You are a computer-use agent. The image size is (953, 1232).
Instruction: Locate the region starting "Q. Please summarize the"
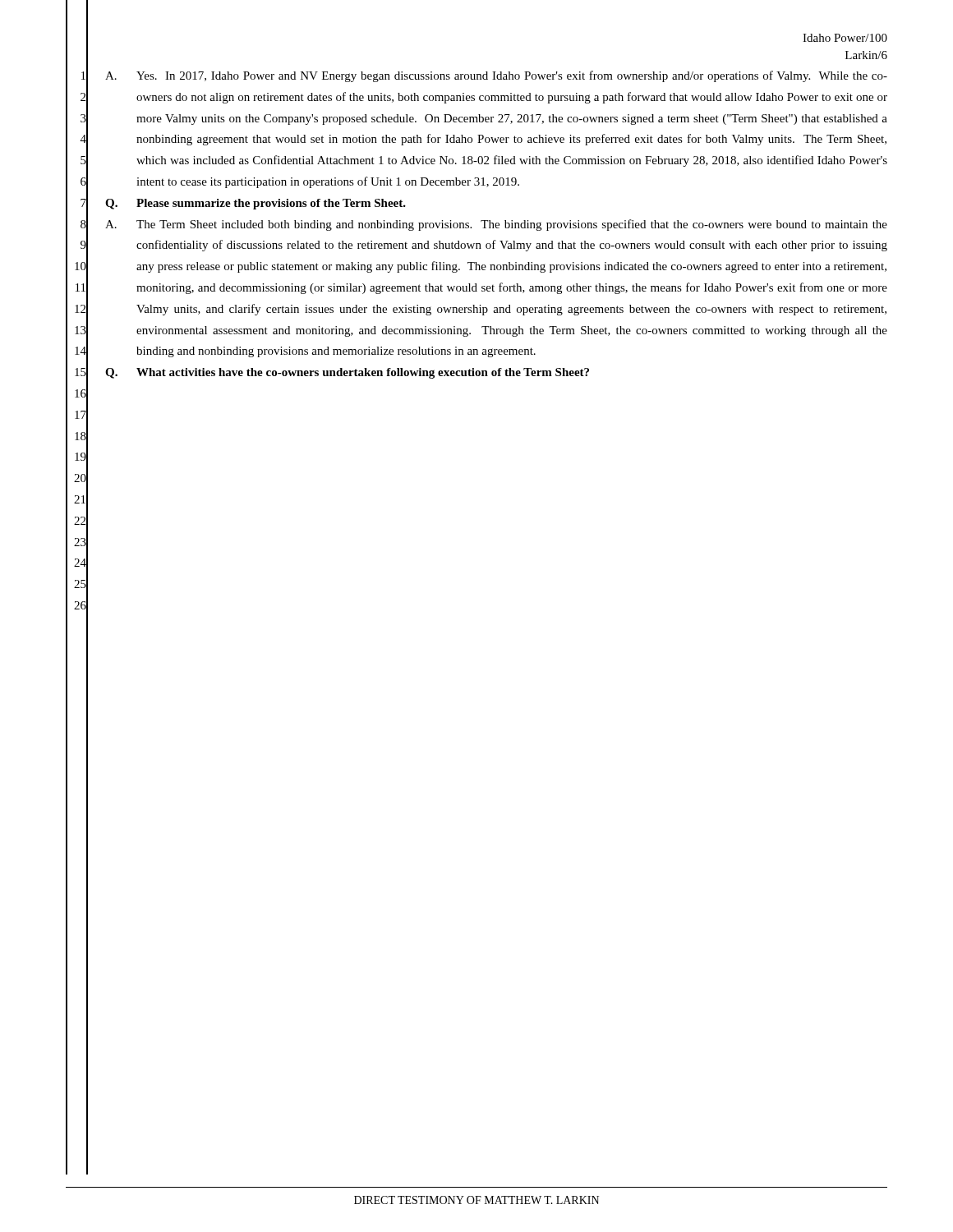[256, 204]
